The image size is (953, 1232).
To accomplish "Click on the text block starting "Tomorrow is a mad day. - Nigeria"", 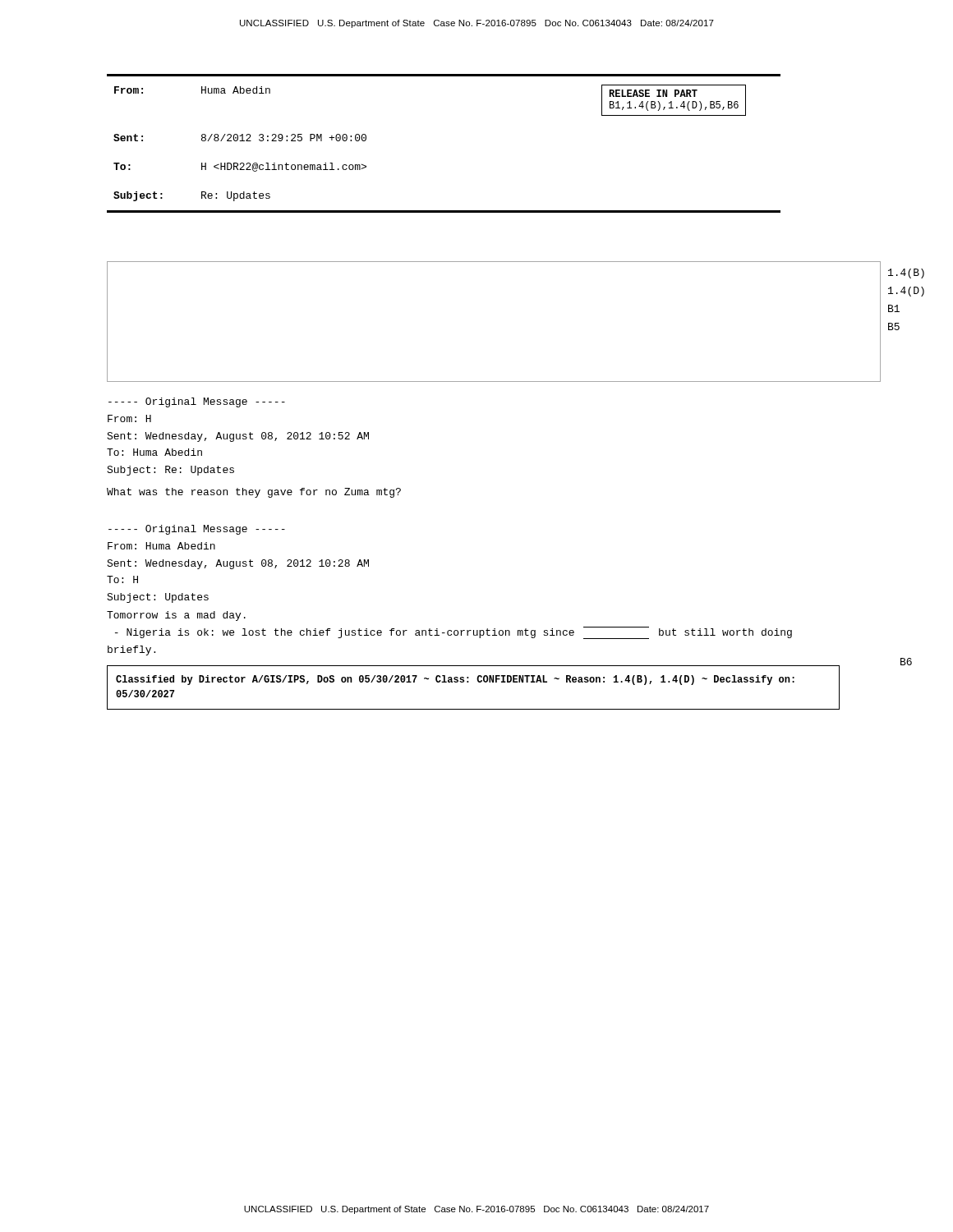I will click(450, 633).
